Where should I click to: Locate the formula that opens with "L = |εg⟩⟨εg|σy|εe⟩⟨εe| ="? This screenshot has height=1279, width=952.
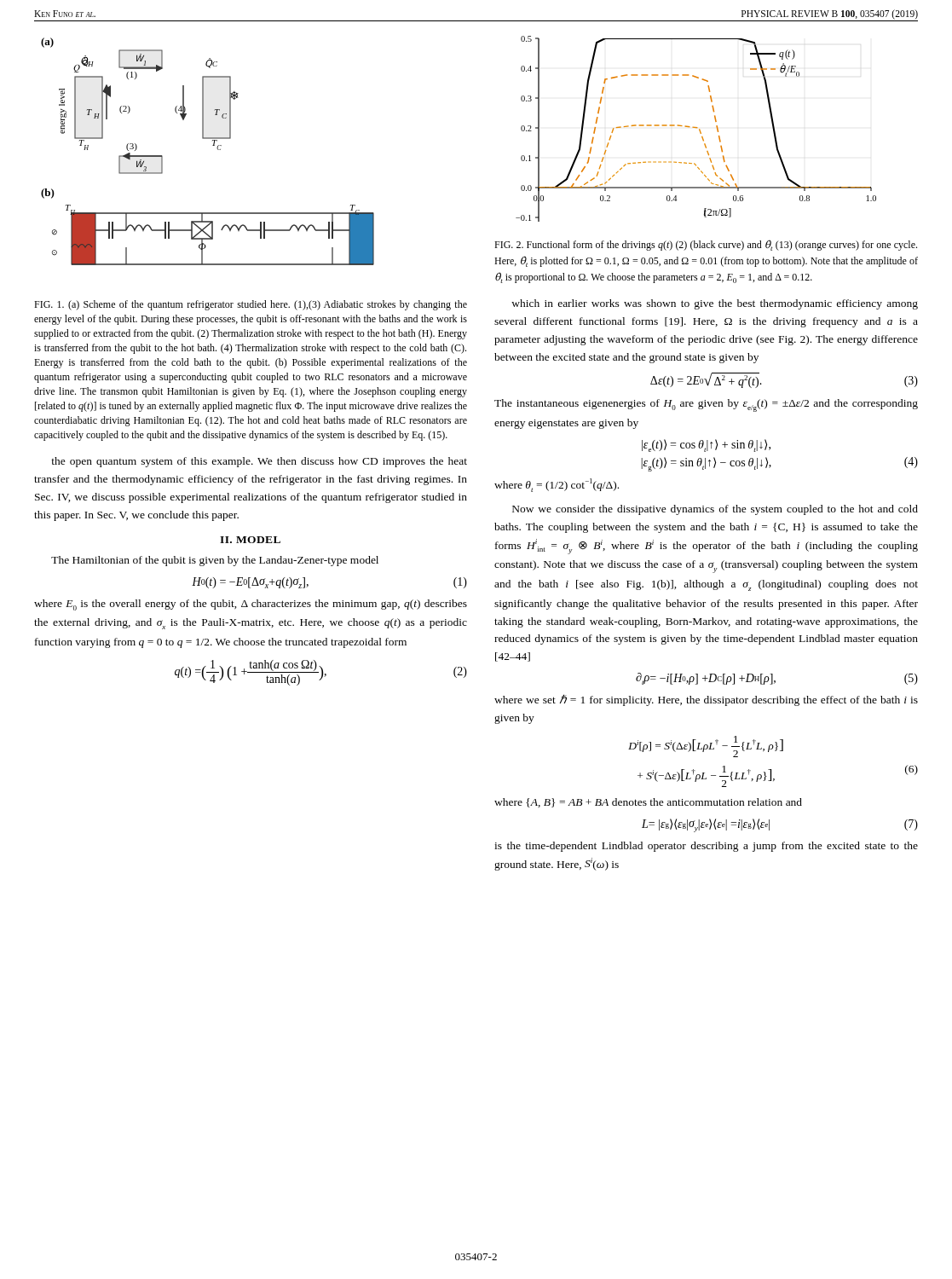coord(780,824)
